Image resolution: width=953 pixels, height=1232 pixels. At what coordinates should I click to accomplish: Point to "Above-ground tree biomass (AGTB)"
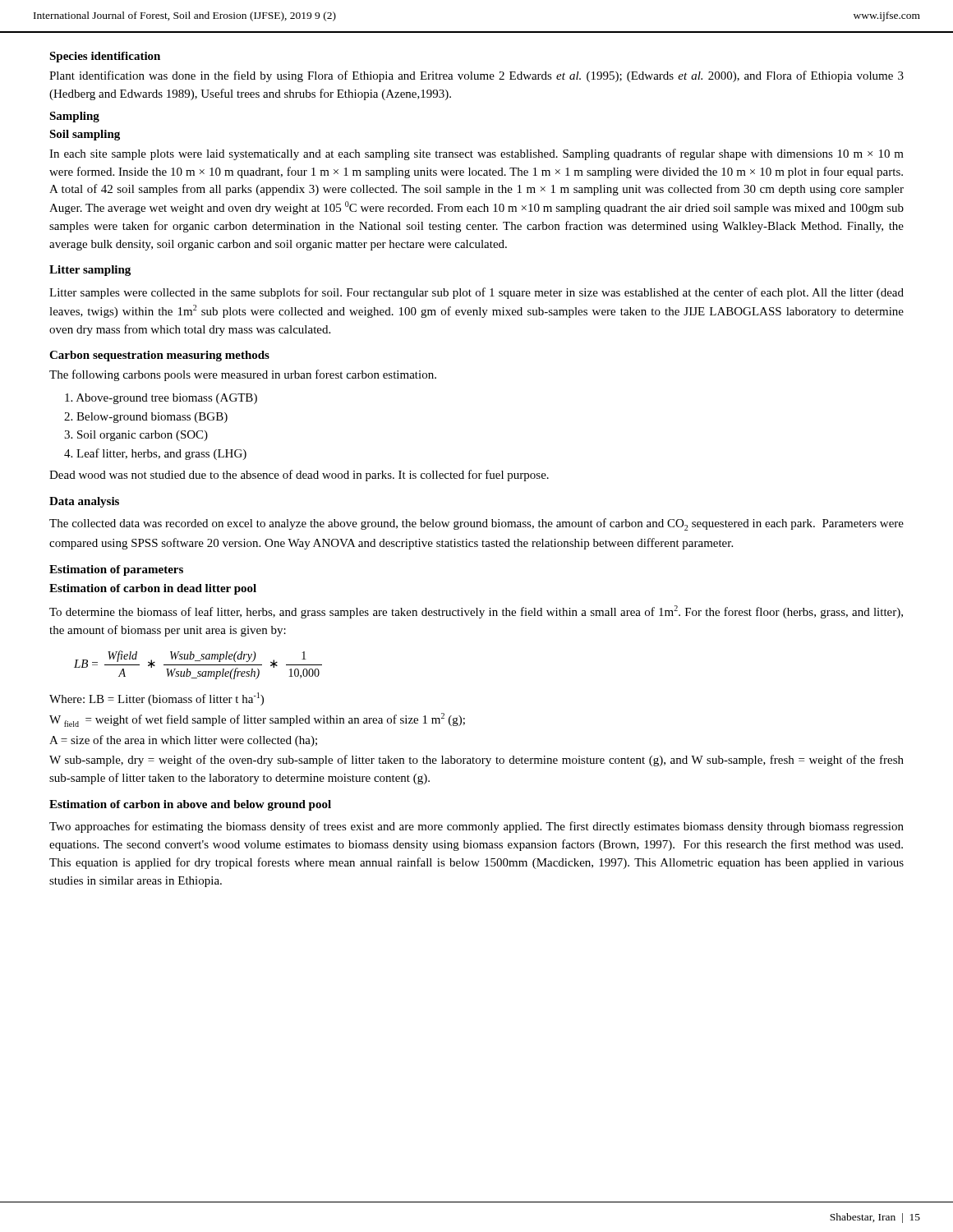(161, 397)
